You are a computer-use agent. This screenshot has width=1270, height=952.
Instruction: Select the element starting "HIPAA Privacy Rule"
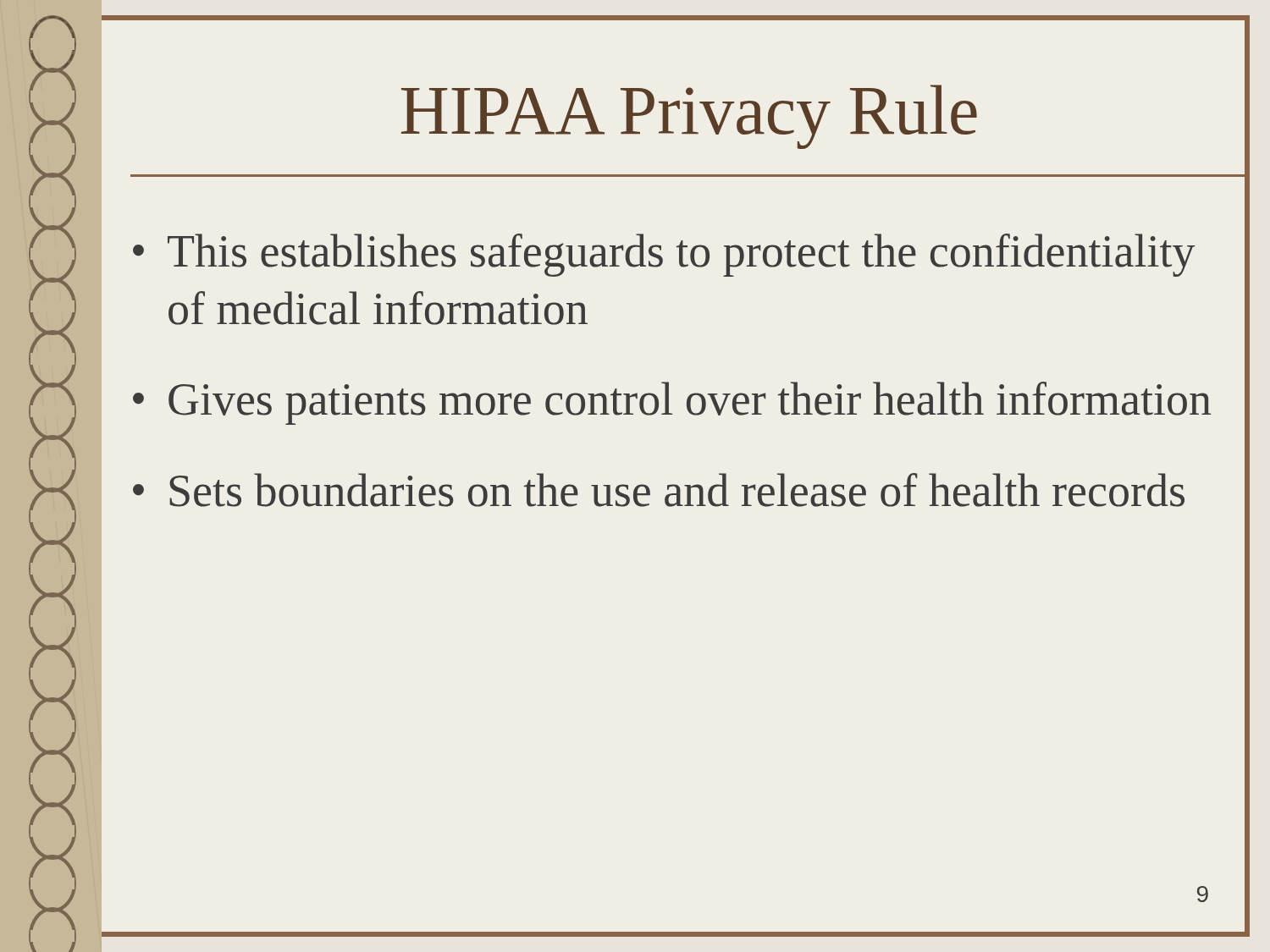[689, 111]
